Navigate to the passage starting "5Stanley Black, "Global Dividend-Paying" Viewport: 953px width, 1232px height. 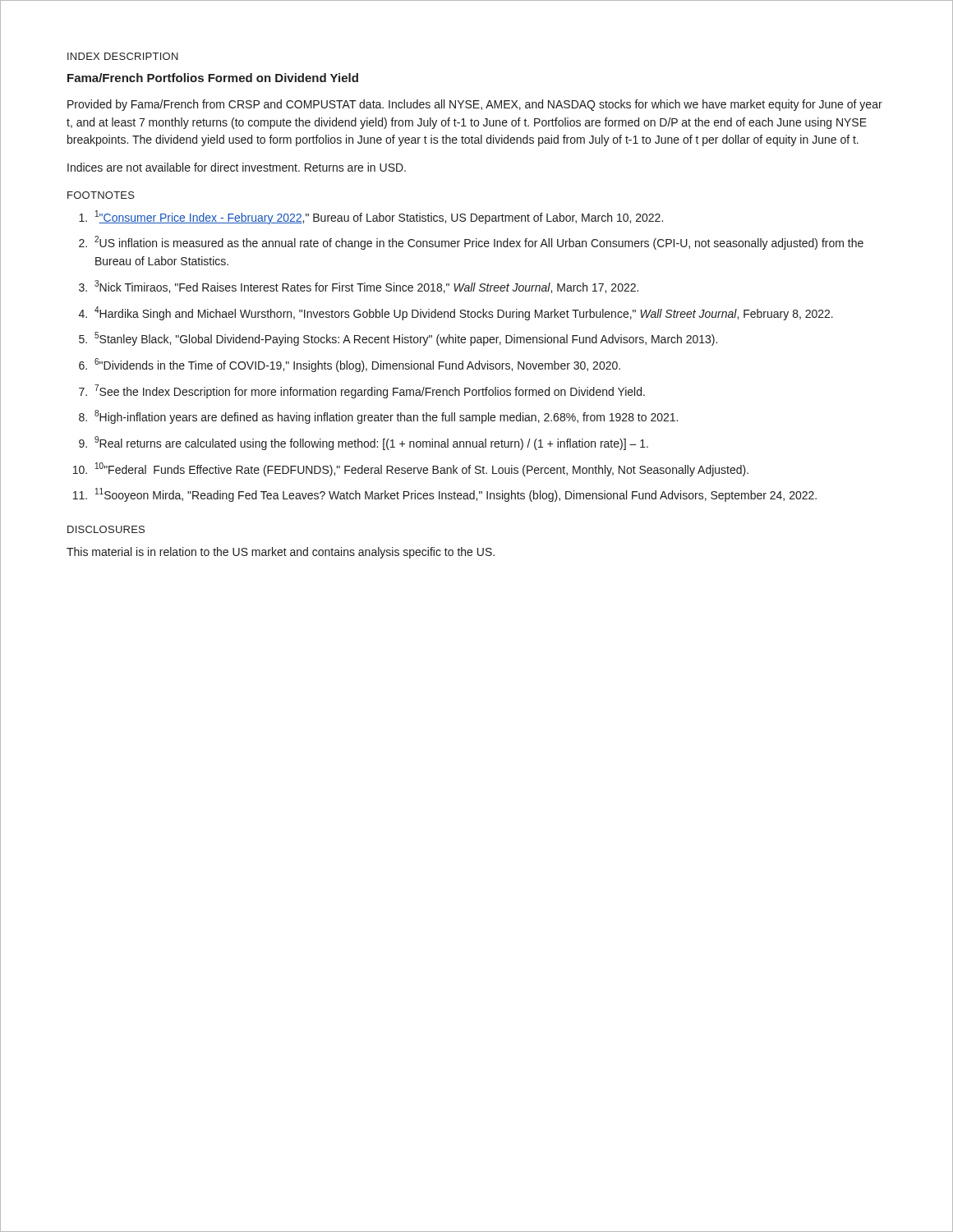[406, 339]
